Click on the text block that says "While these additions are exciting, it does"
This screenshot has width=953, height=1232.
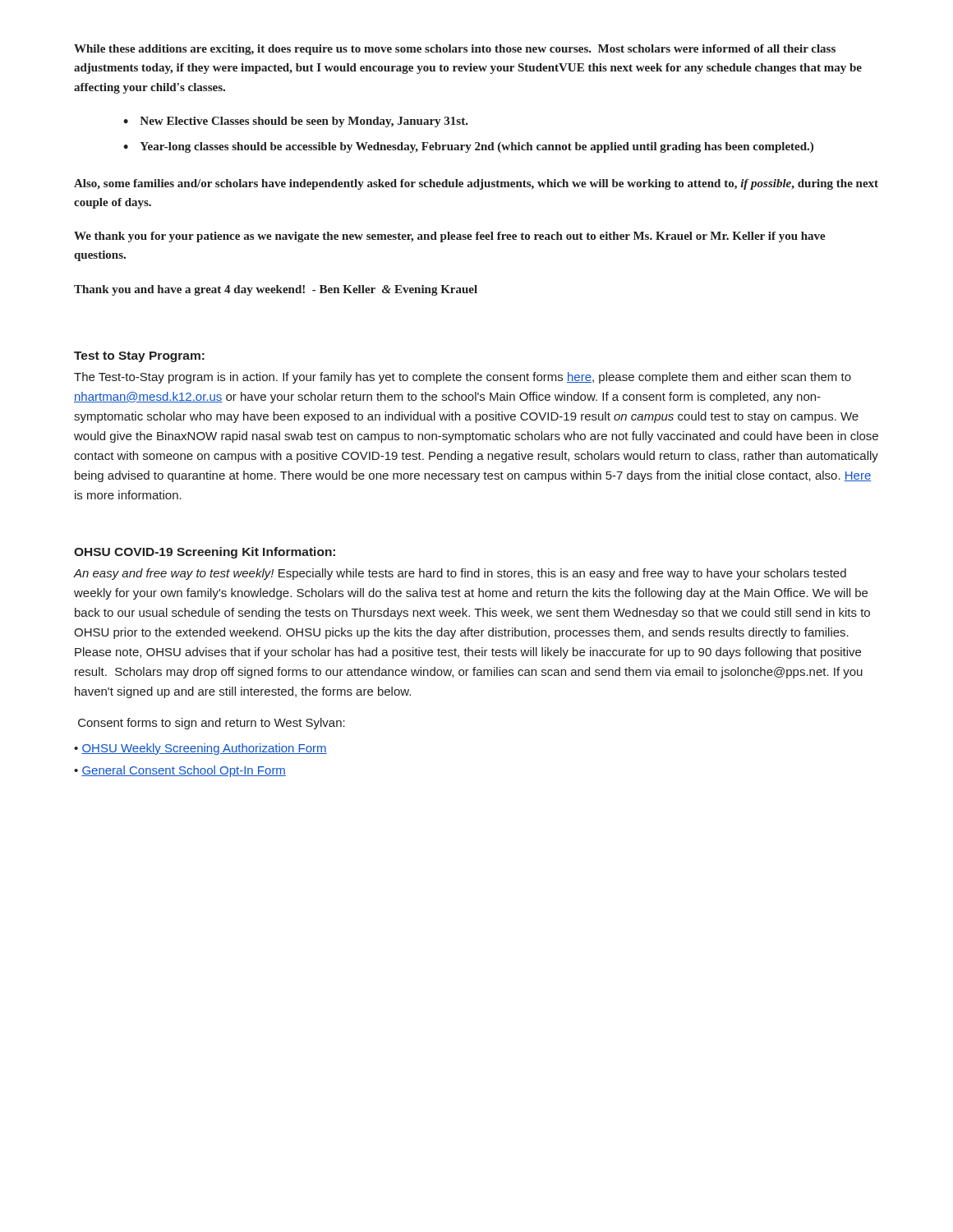(x=468, y=68)
